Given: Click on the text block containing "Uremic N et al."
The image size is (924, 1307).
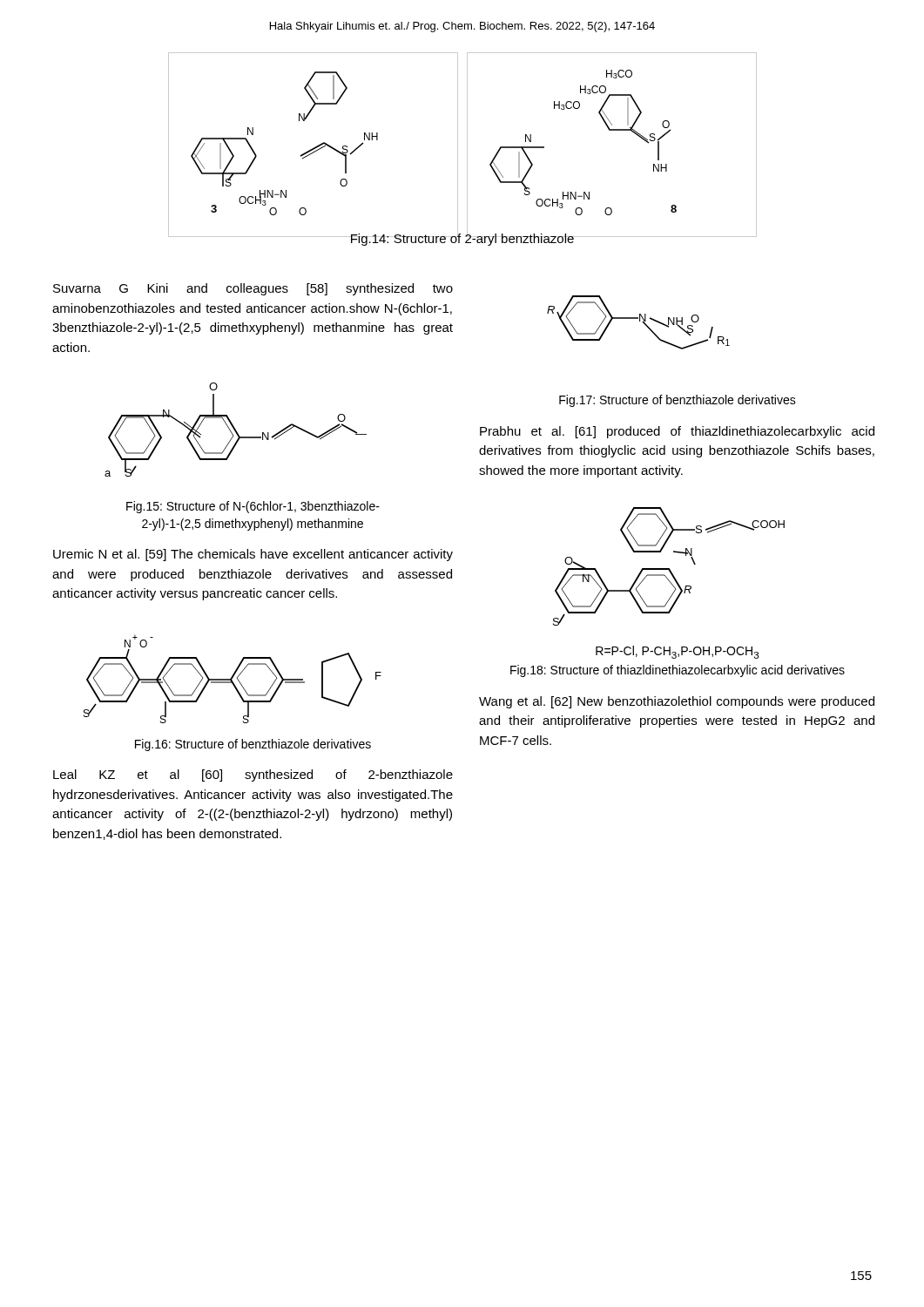Looking at the screenshot, I should [253, 574].
